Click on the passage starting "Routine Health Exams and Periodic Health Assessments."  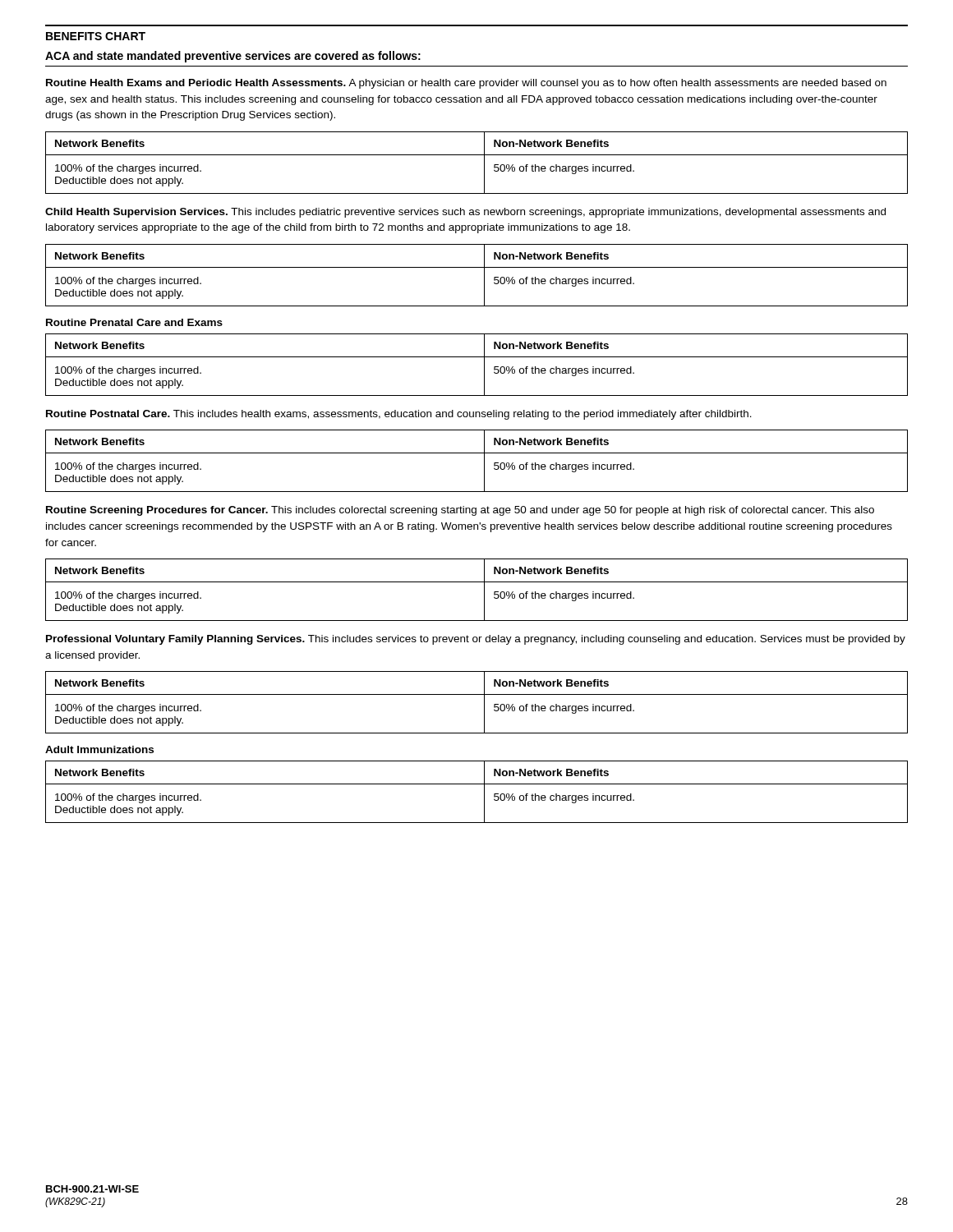click(466, 99)
